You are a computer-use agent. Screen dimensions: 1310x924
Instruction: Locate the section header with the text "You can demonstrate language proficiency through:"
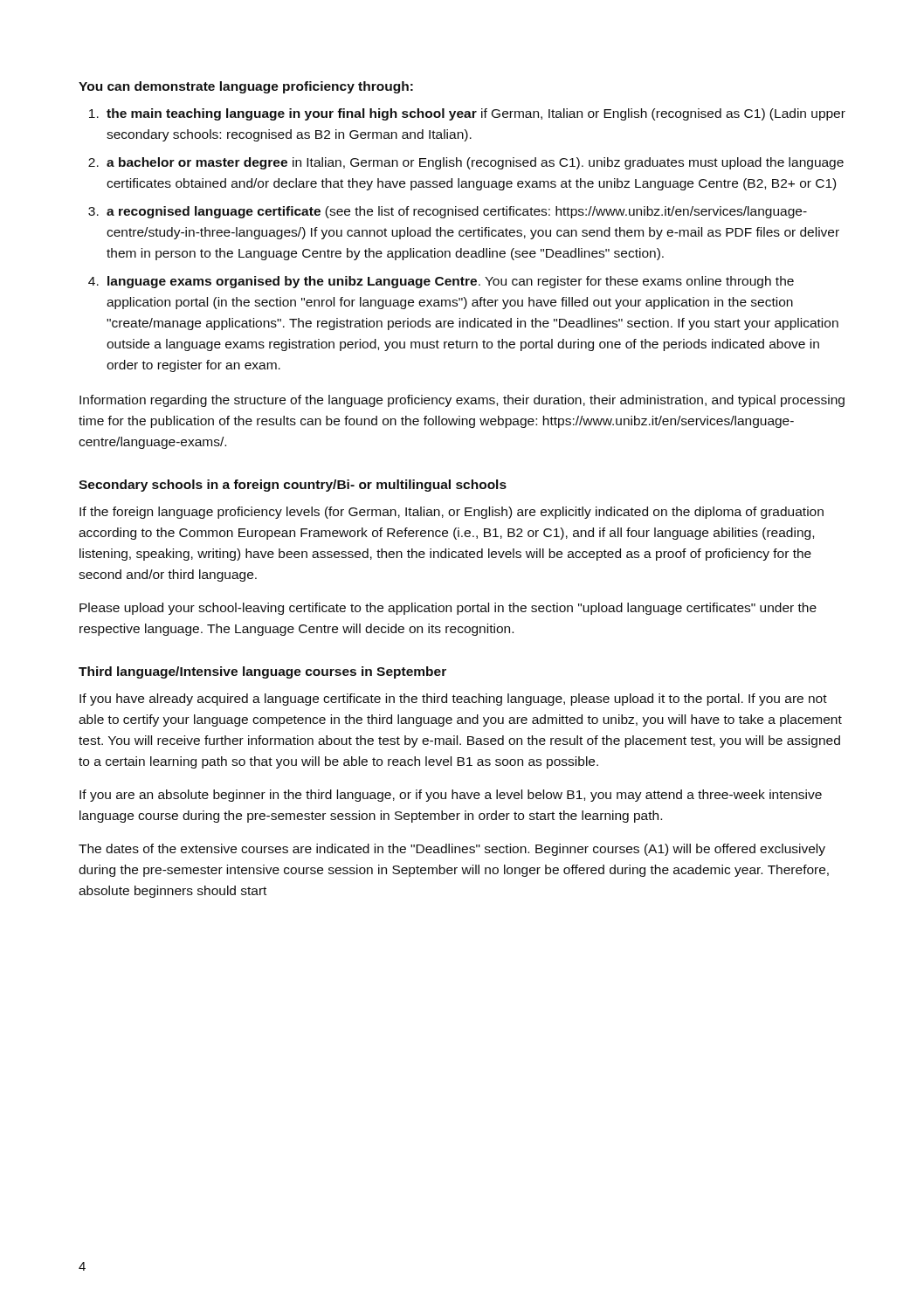point(246,86)
